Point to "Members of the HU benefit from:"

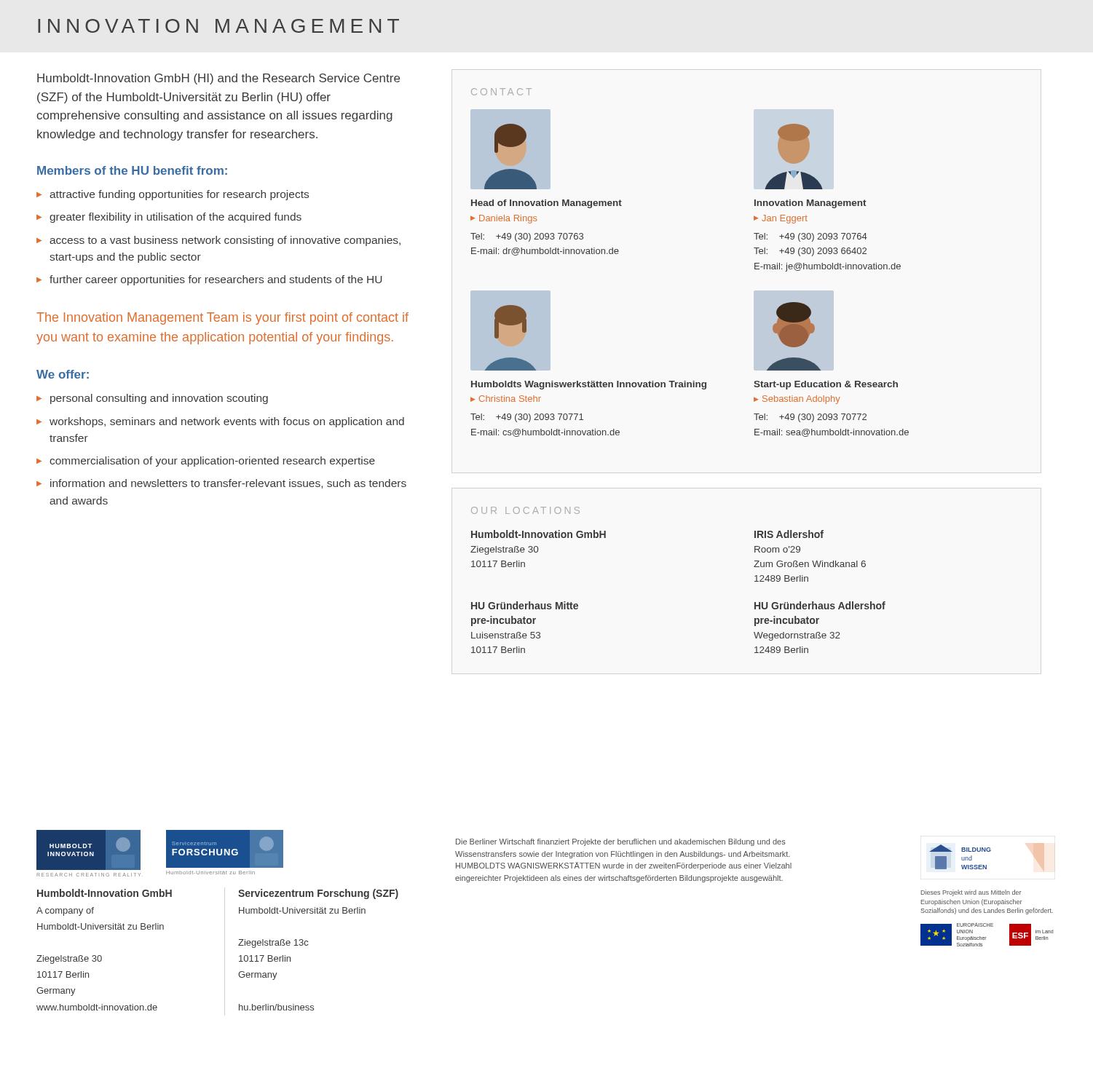click(132, 171)
